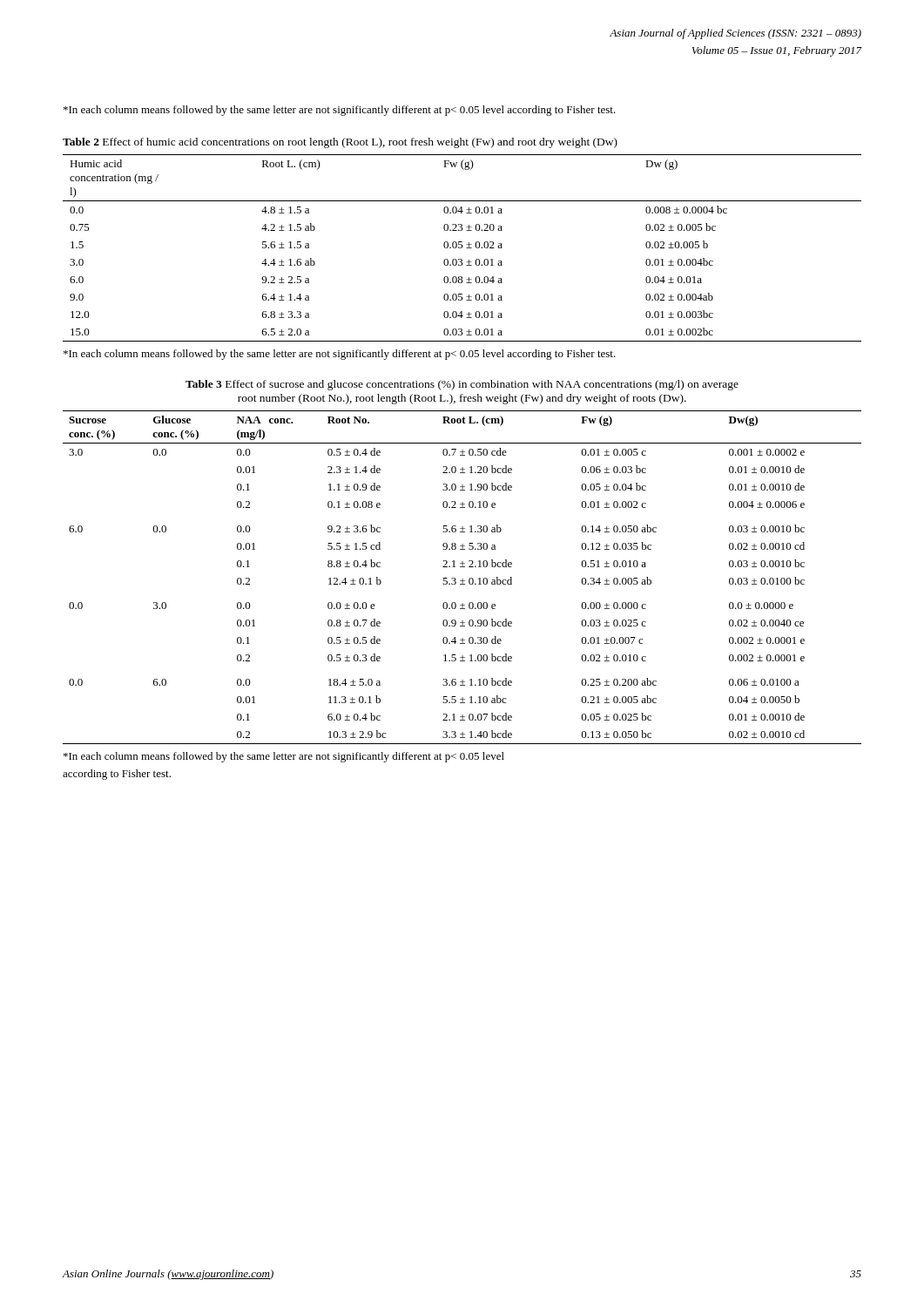Find the table that mentions "0.05 ± 0.02"
This screenshot has width=924, height=1307.
click(x=462, y=248)
